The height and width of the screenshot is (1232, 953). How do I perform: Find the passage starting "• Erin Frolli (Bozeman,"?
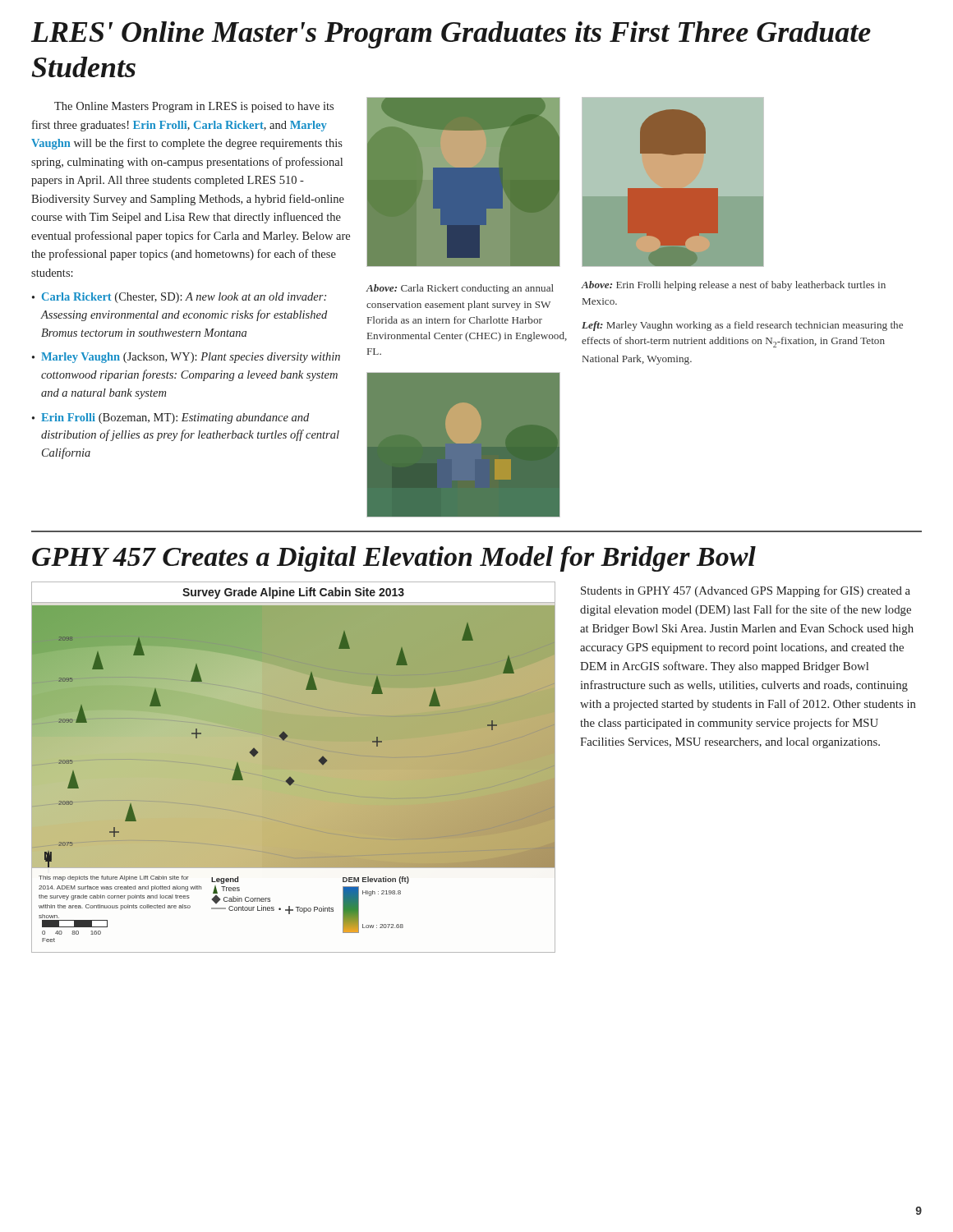[x=191, y=435]
